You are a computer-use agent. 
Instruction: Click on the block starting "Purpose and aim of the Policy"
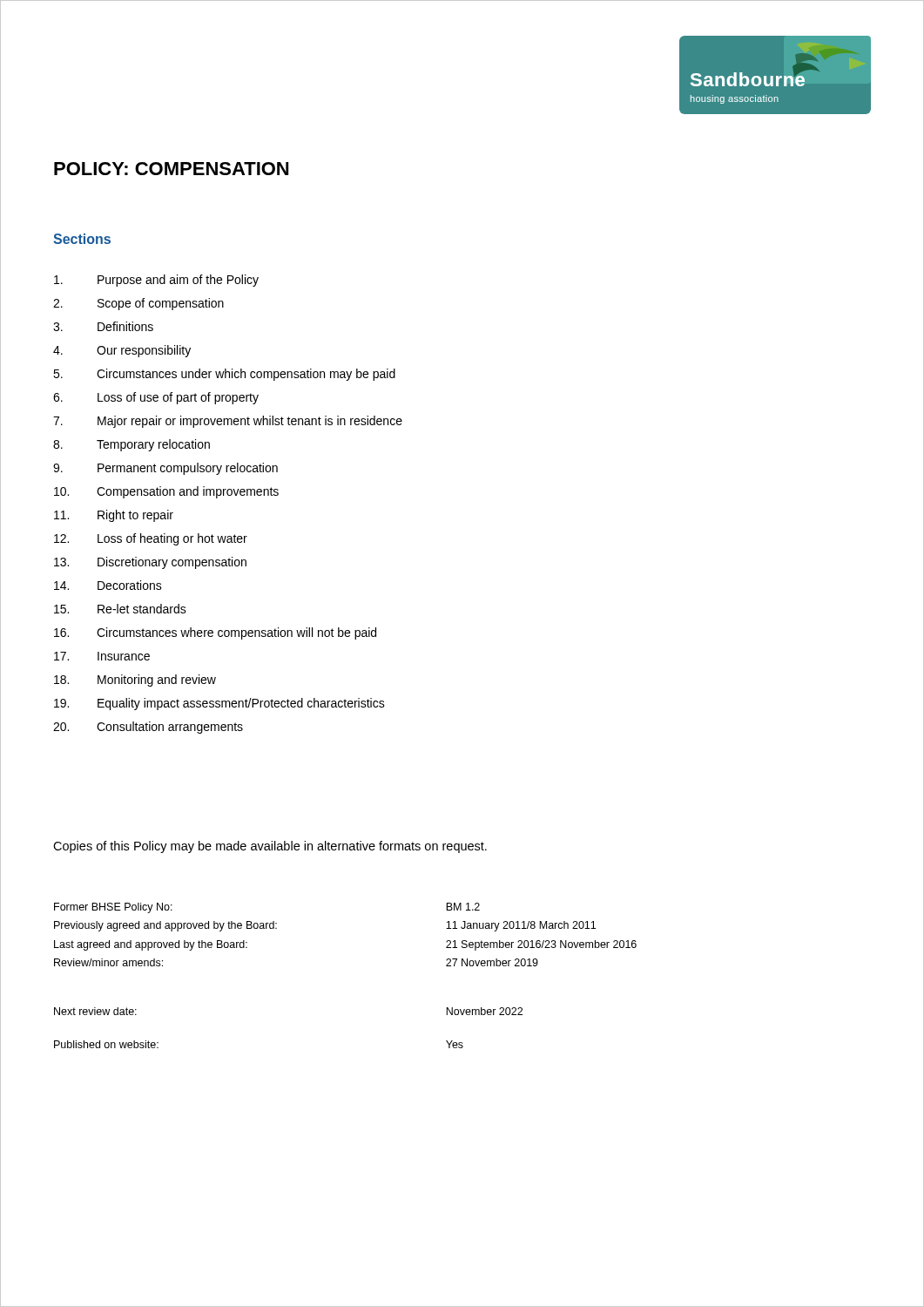click(x=156, y=280)
